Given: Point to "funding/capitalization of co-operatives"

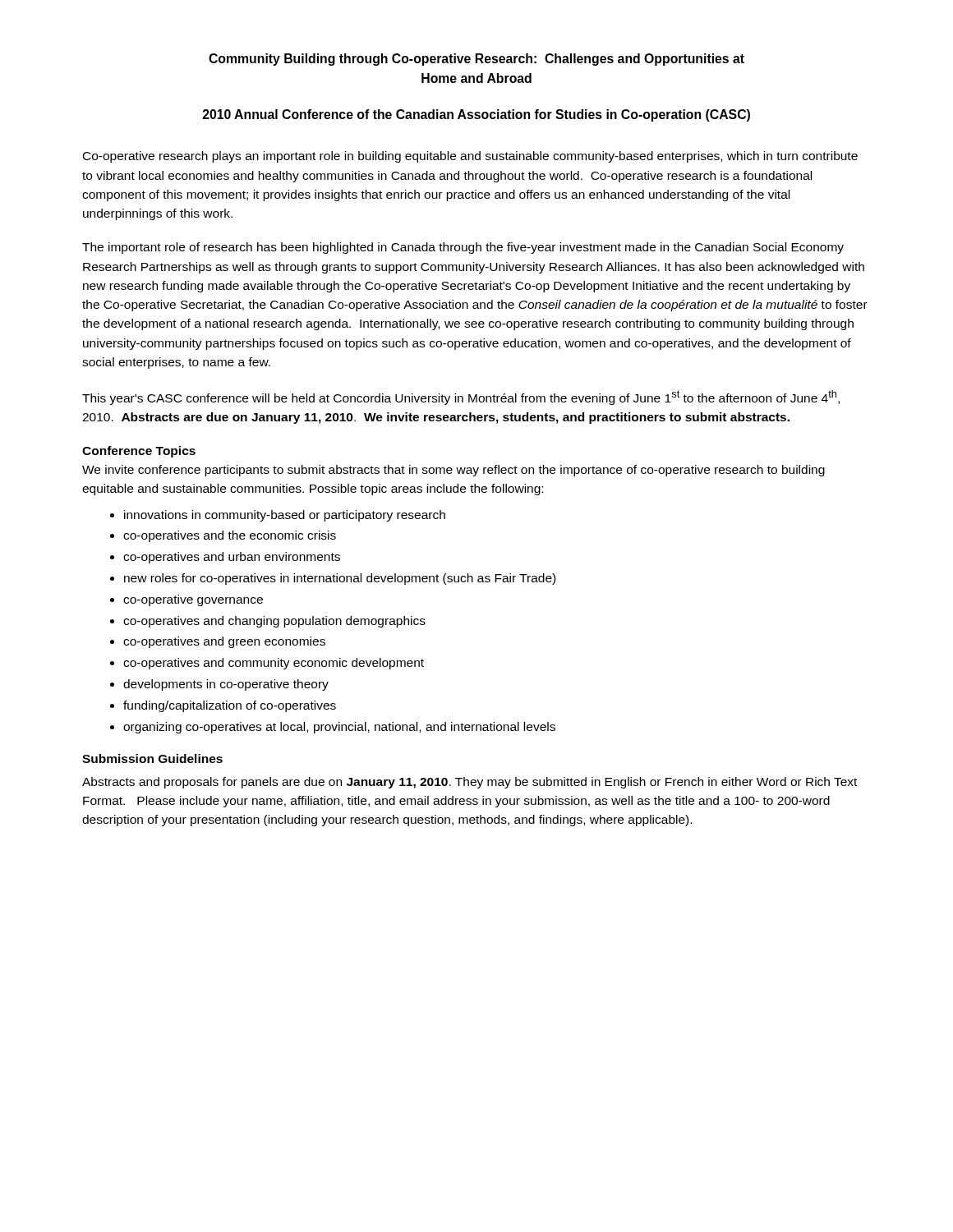Looking at the screenshot, I should tap(230, 705).
